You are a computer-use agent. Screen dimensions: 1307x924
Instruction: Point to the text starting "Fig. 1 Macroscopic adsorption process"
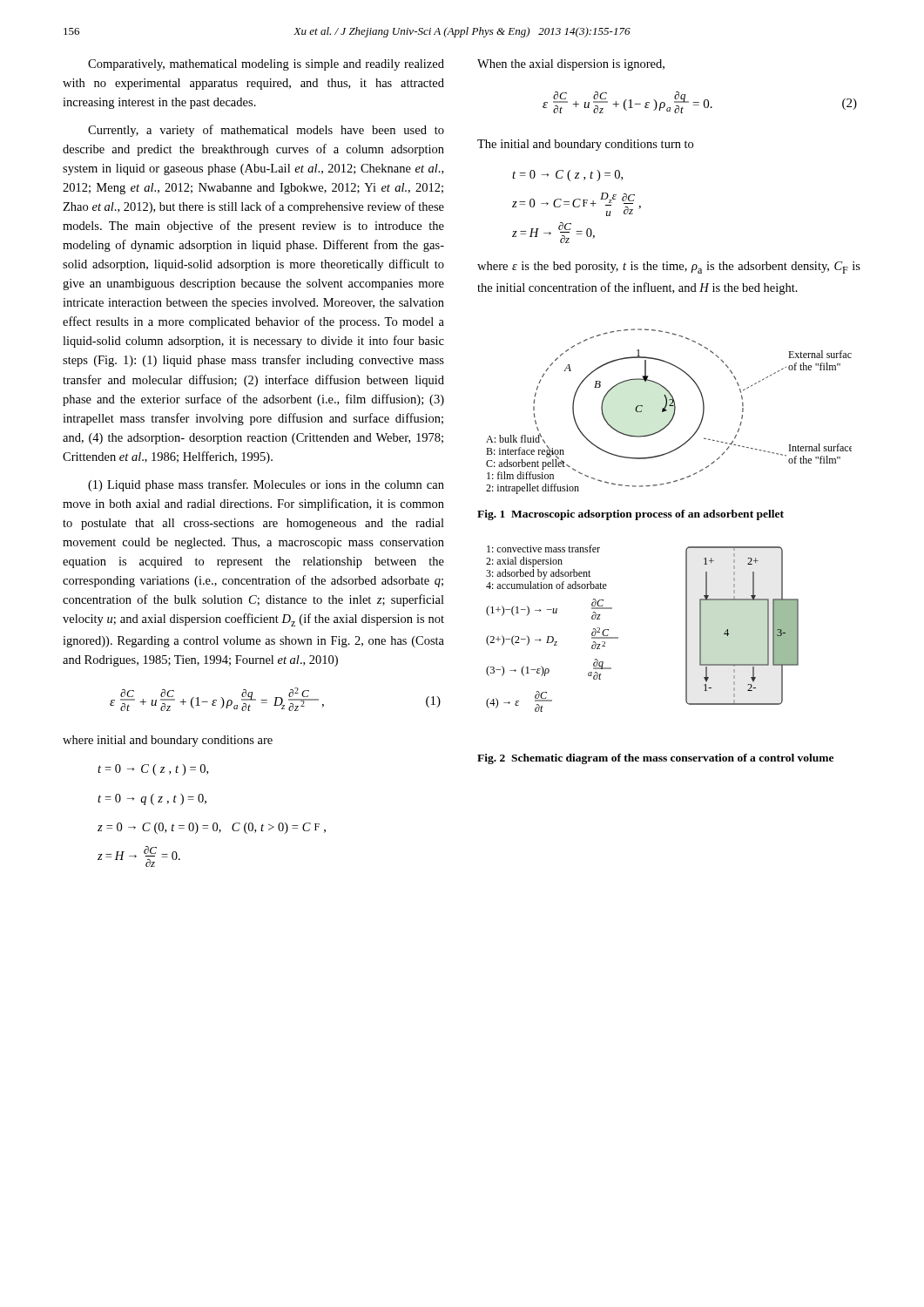coord(631,514)
